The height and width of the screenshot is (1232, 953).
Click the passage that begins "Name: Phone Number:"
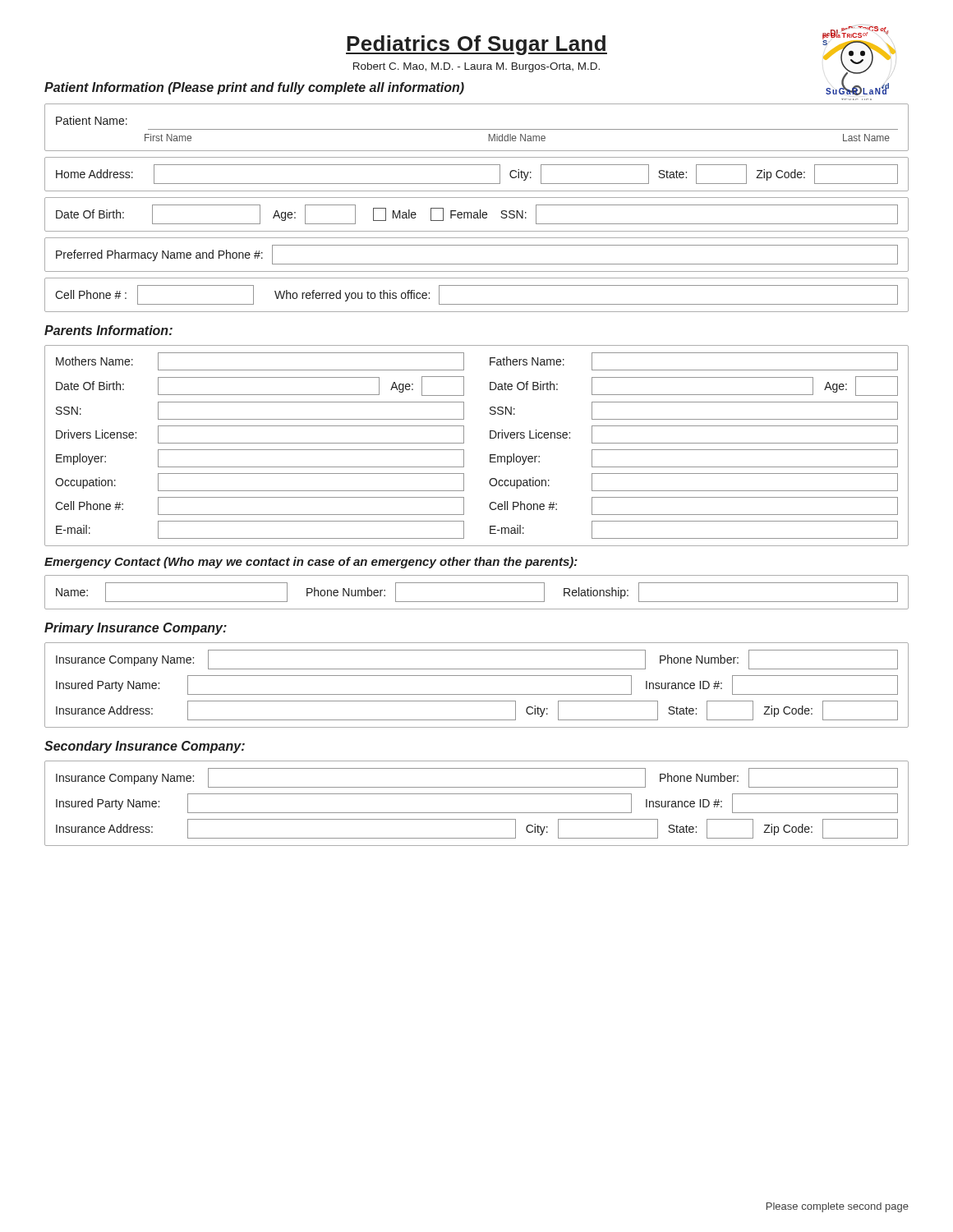pyautogui.click(x=476, y=592)
